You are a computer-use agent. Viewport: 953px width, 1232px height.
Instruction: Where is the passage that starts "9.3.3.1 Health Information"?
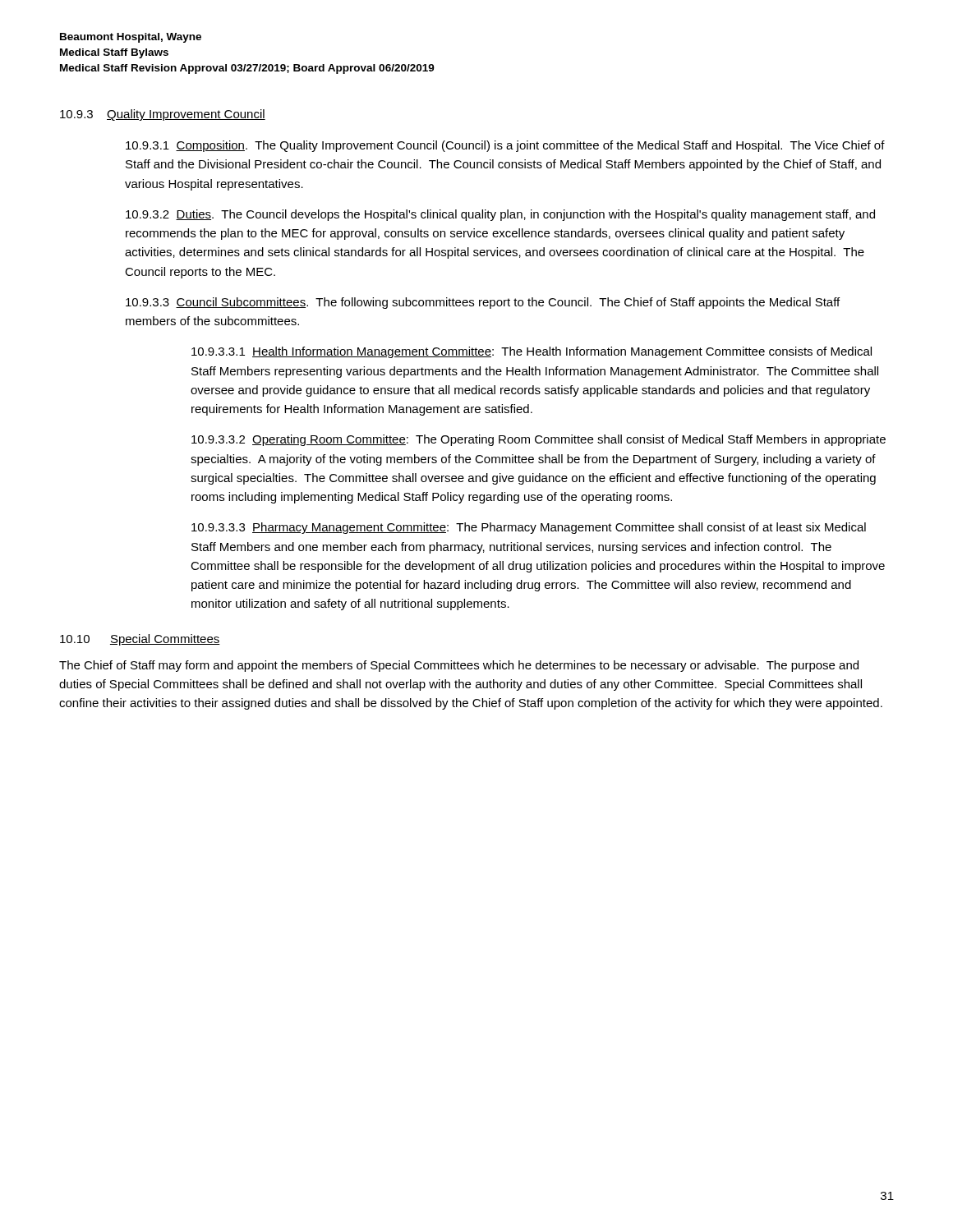coord(542,380)
